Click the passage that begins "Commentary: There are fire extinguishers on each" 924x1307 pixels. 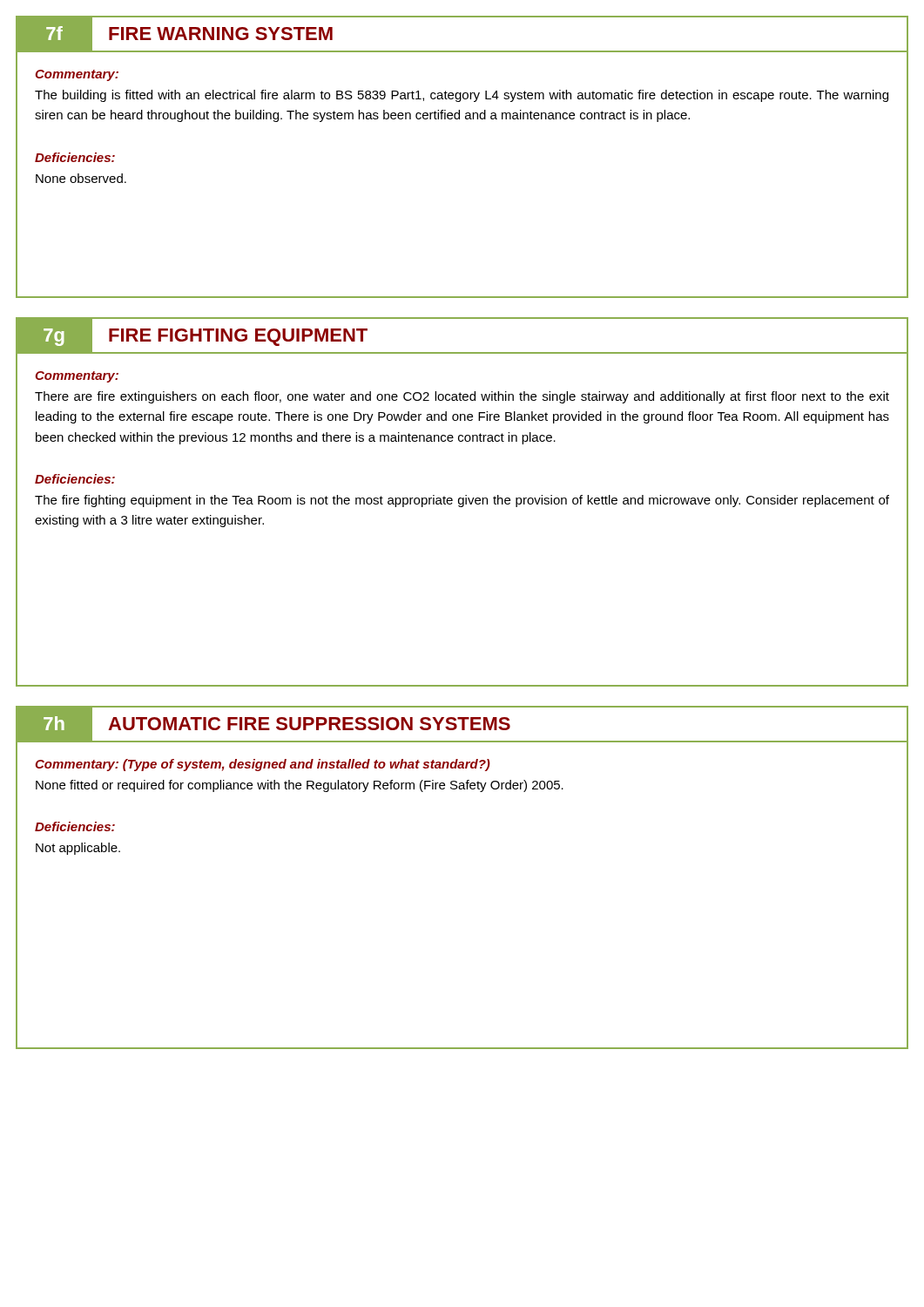coord(462,407)
